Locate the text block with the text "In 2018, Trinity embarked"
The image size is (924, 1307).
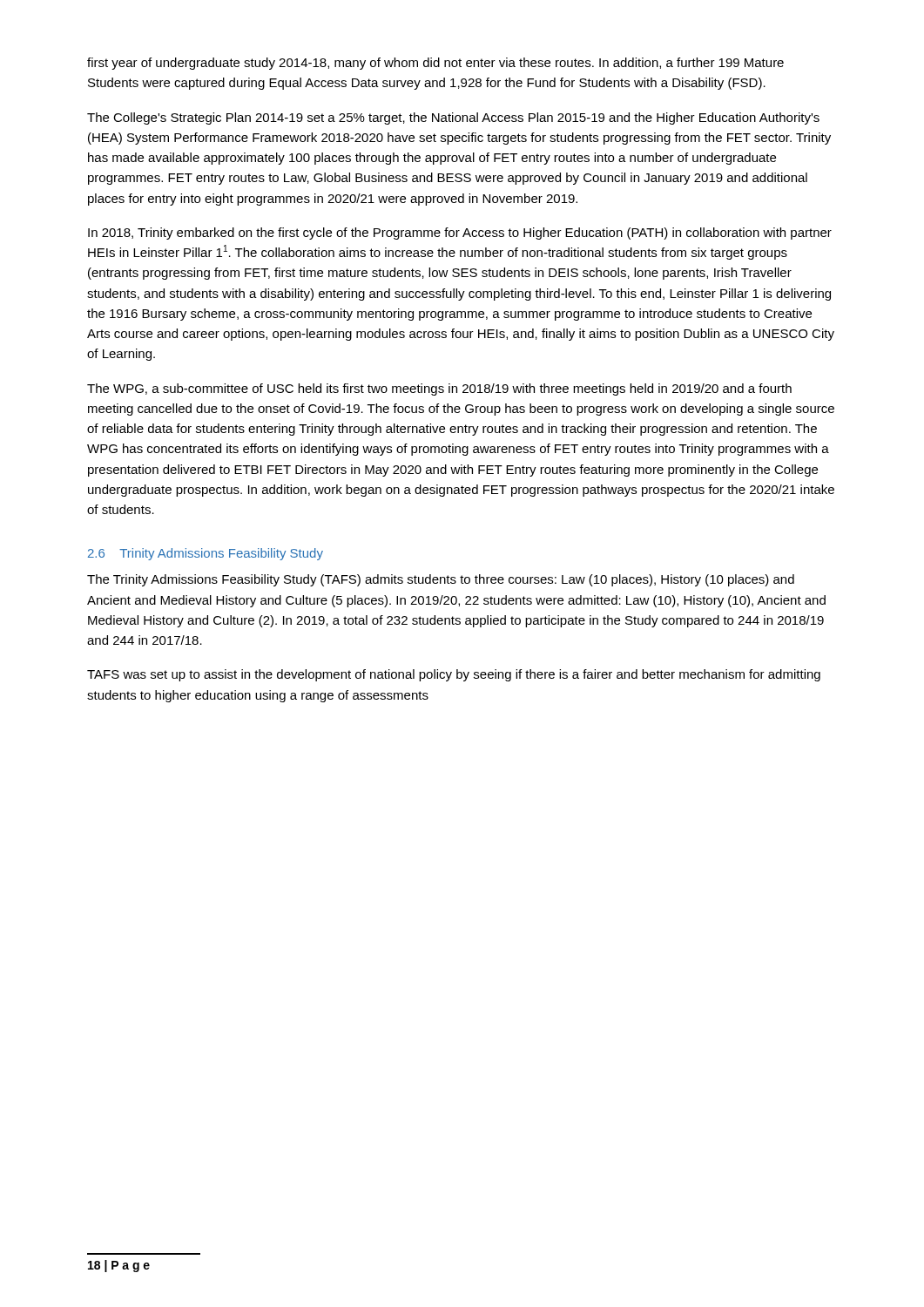(462, 293)
